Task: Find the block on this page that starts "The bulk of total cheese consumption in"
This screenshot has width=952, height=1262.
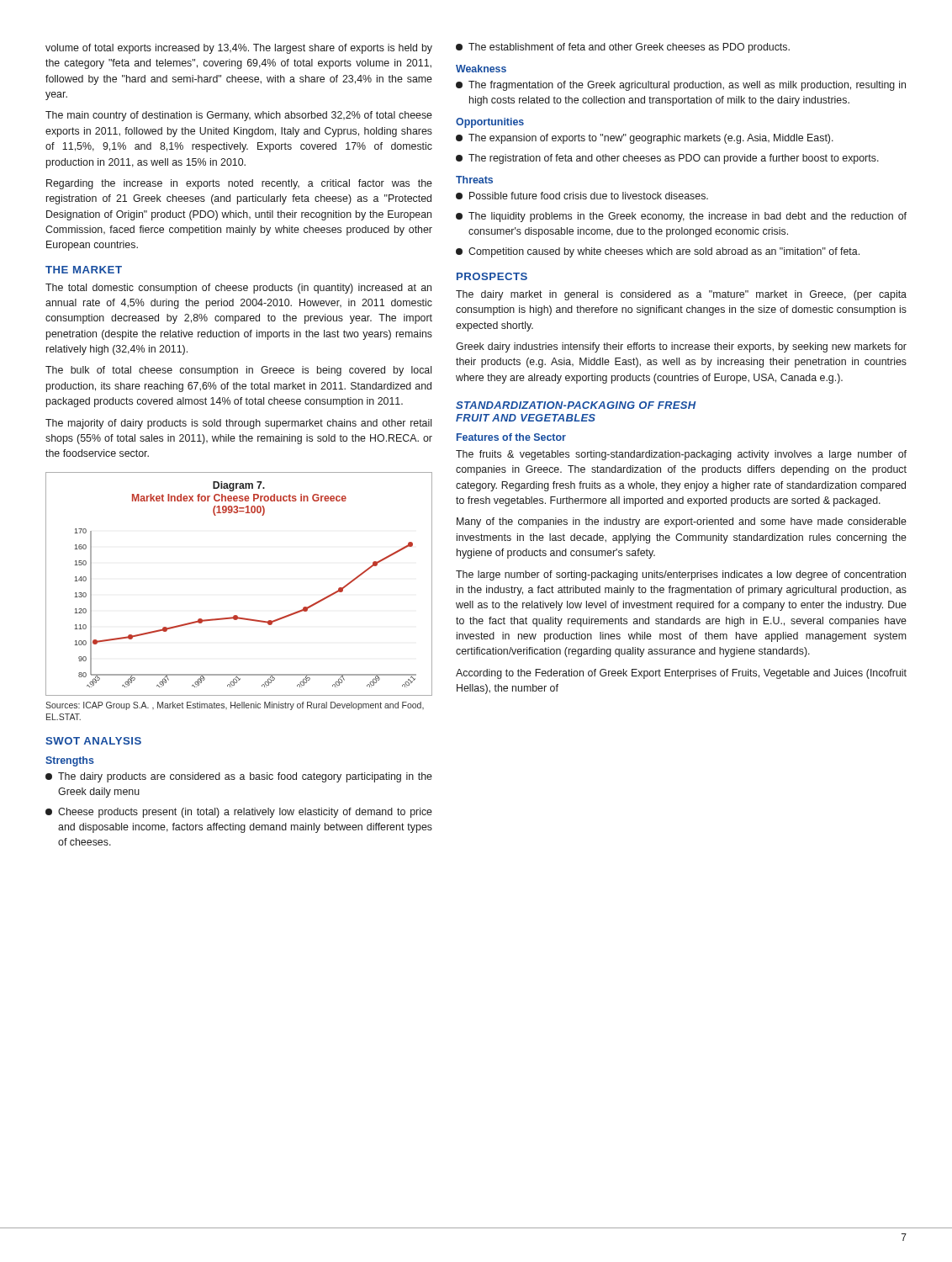Action: [239, 386]
